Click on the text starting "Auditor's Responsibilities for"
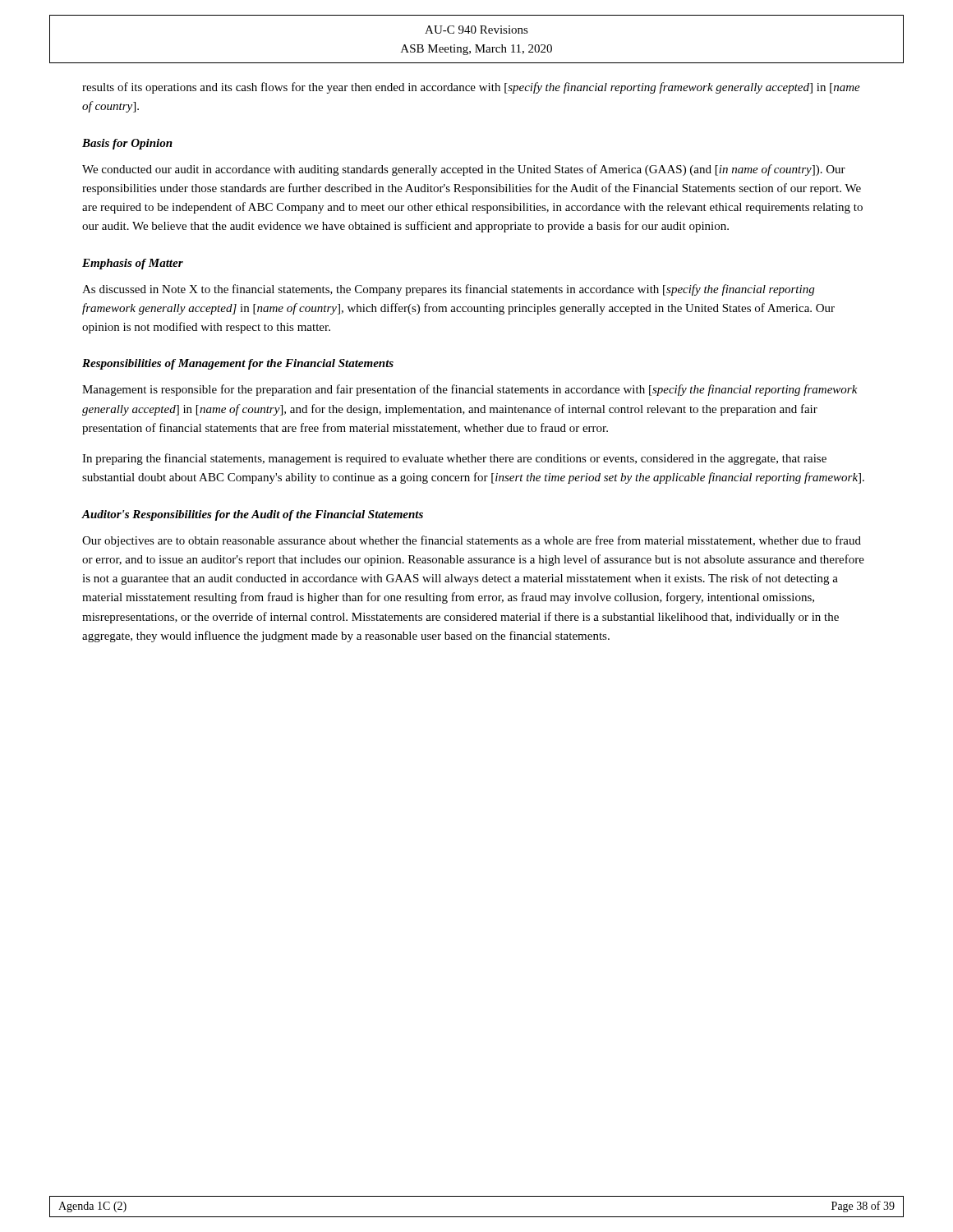The width and height of the screenshot is (953, 1232). 253,514
